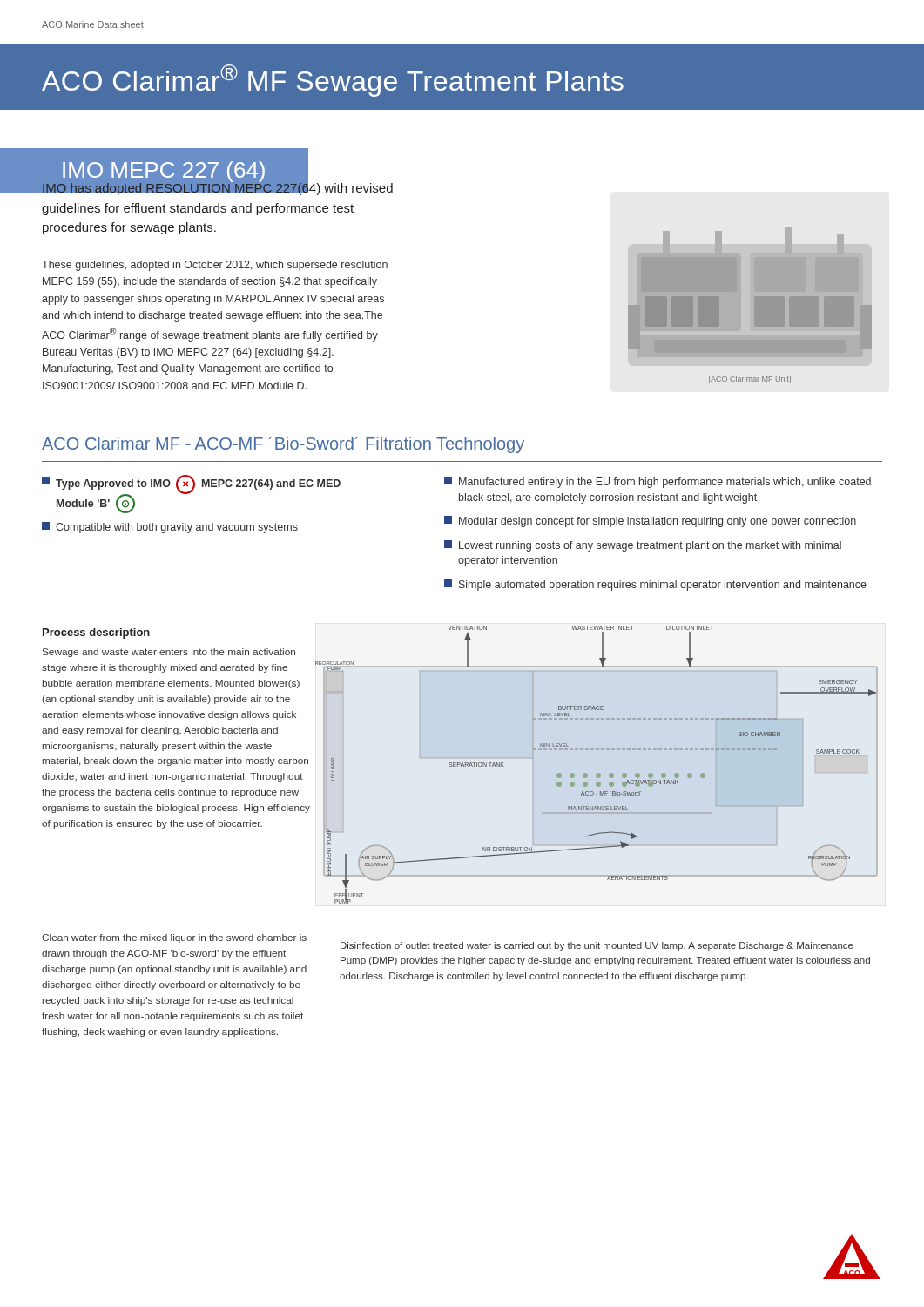This screenshot has height=1307, width=924.
Task: Select the schematic
Action: 600,767
